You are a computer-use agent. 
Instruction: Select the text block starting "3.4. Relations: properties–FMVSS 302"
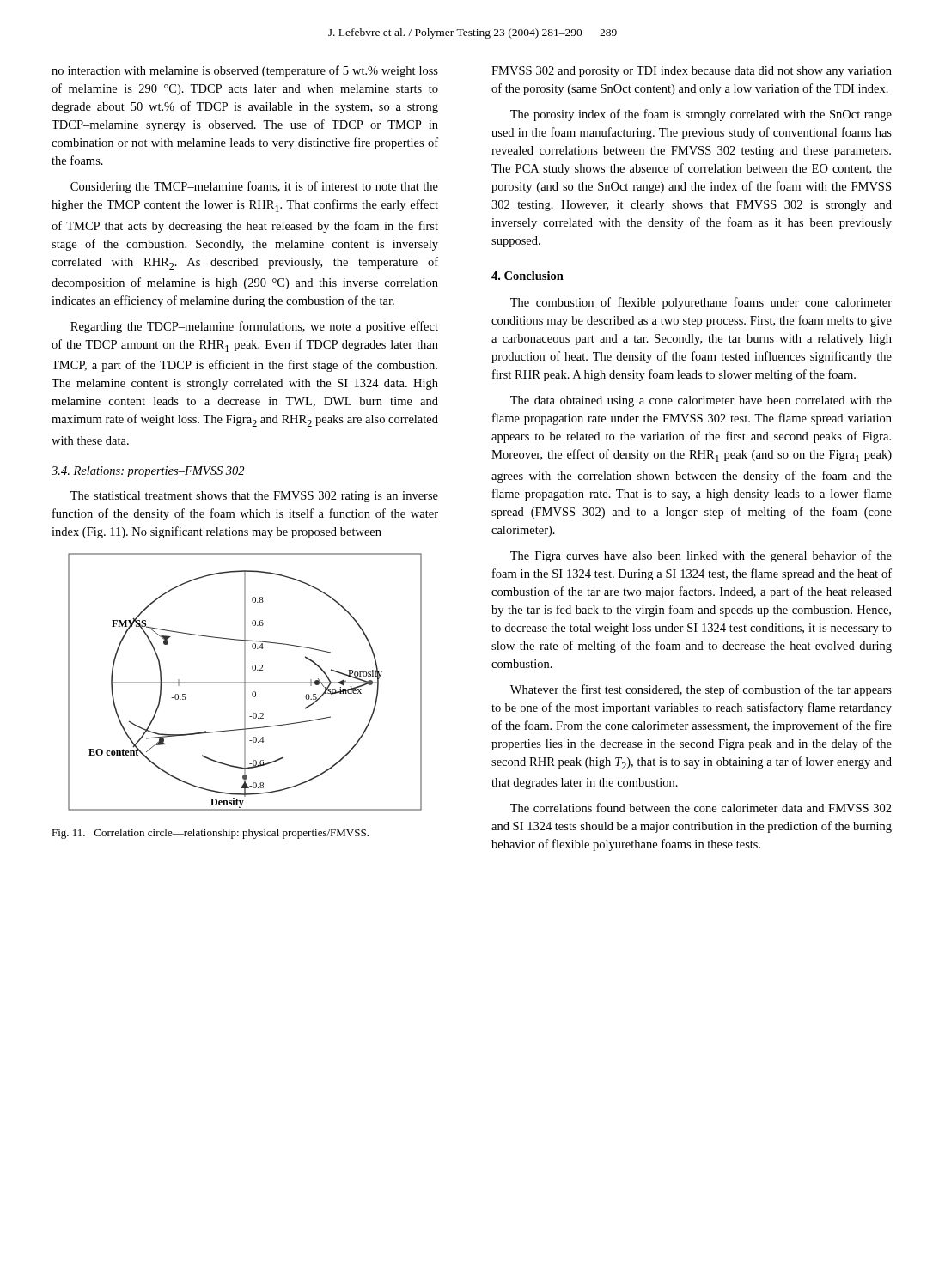point(148,470)
